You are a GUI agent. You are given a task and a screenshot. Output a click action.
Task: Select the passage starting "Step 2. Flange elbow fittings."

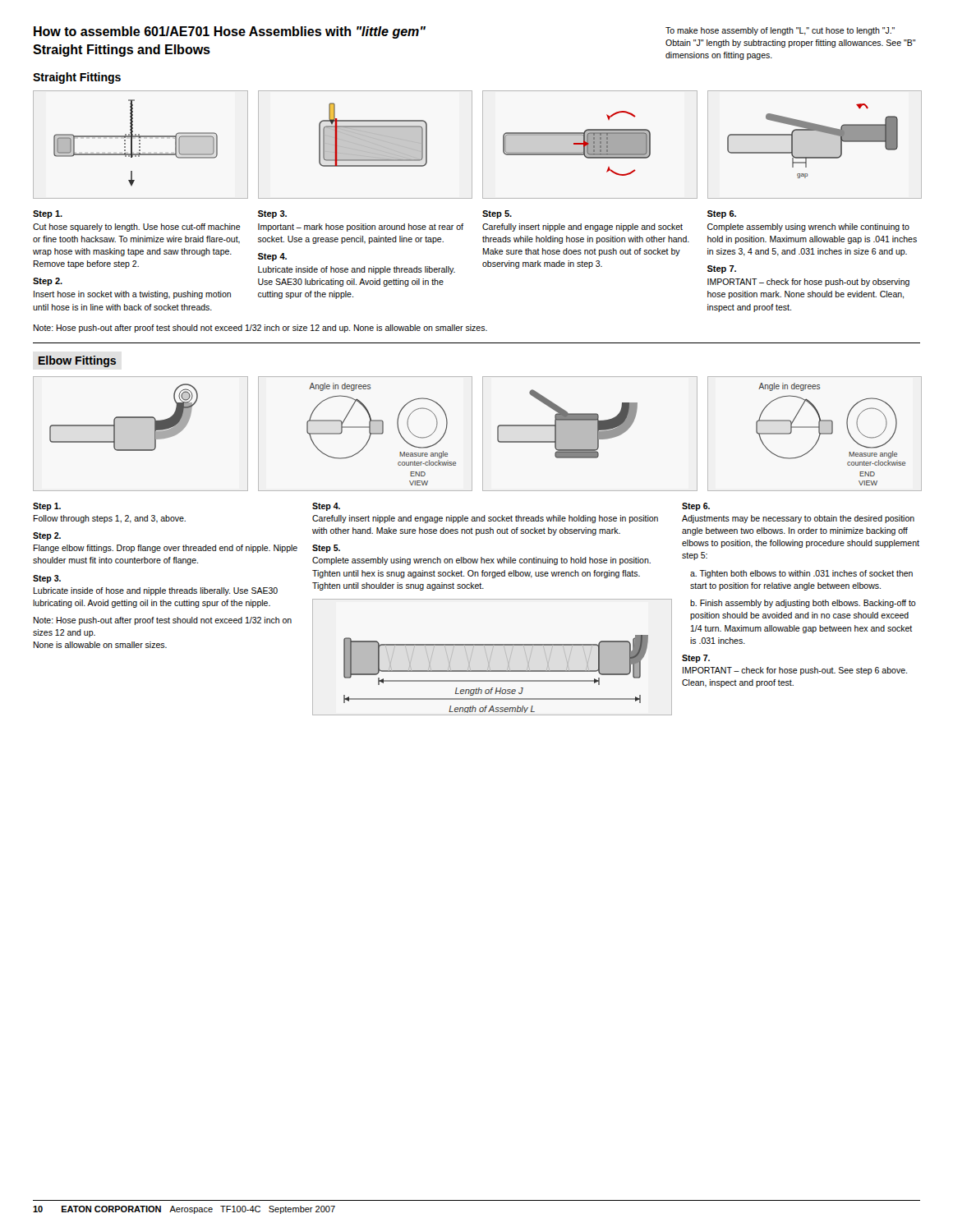point(165,548)
